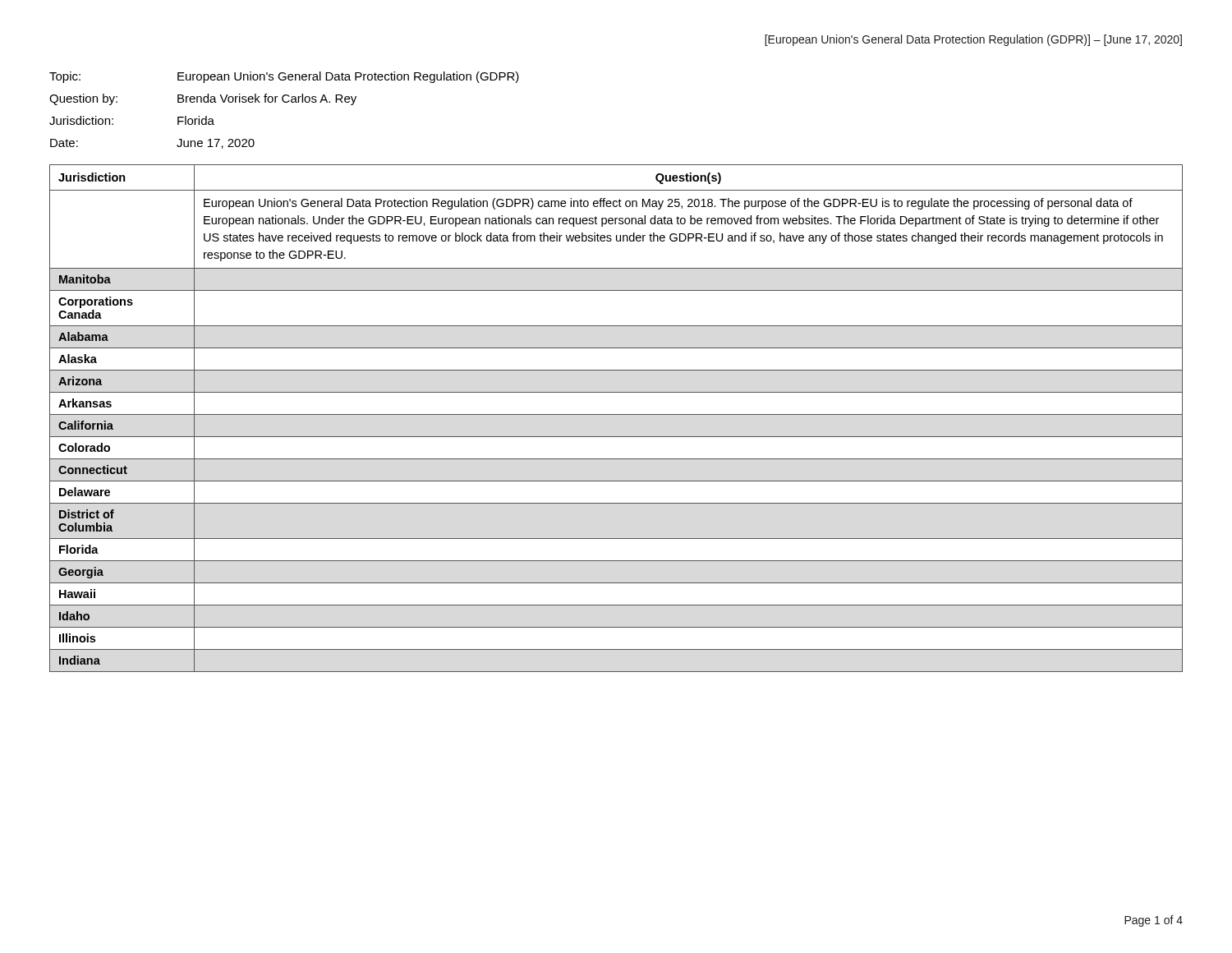Image resolution: width=1232 pixels, height=953 pixels.
Task: Point to the region starting "Topic: European Union's General Data"
Action: 284,76
